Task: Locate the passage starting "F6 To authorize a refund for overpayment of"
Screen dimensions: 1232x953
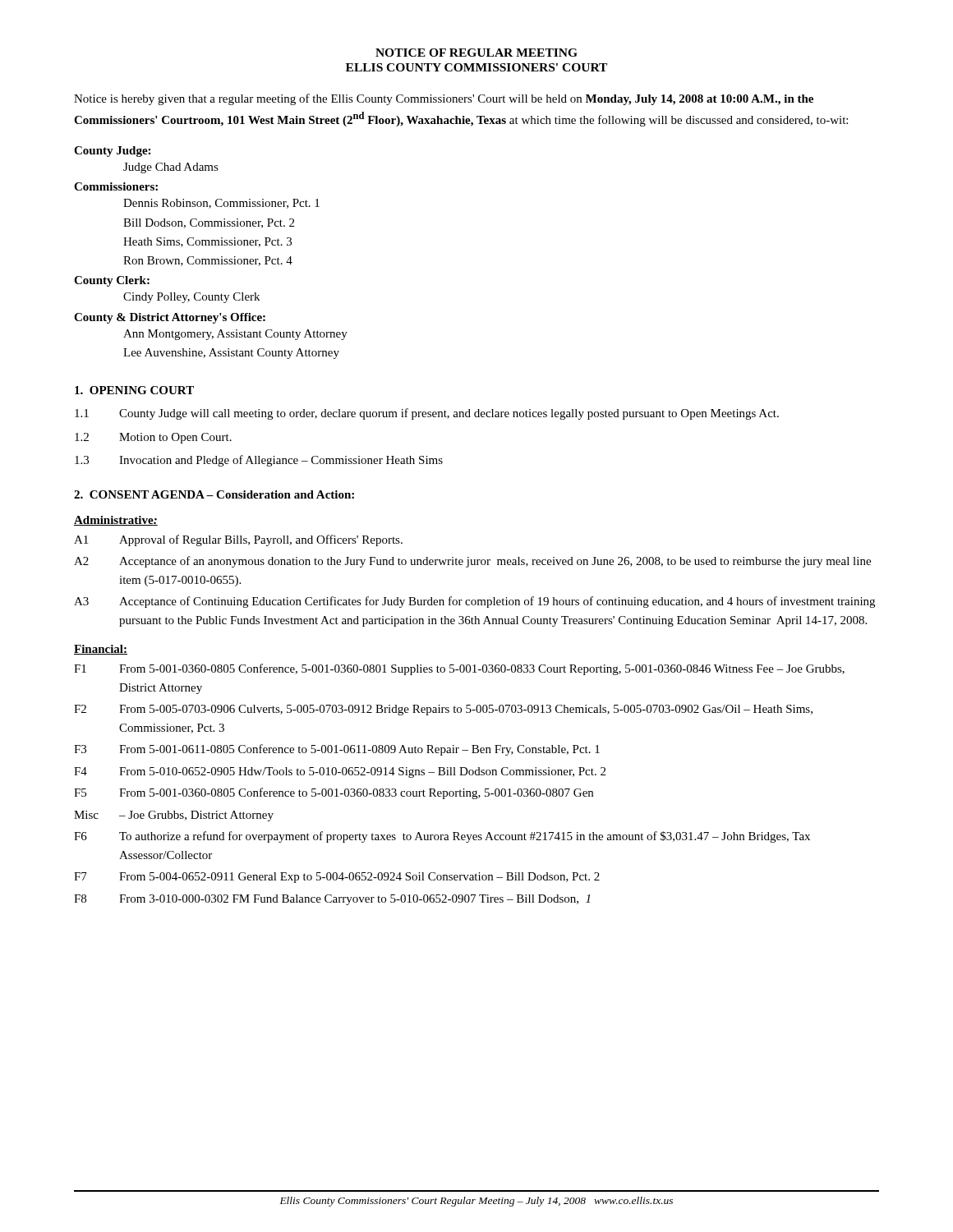Action: click(476, 846)
